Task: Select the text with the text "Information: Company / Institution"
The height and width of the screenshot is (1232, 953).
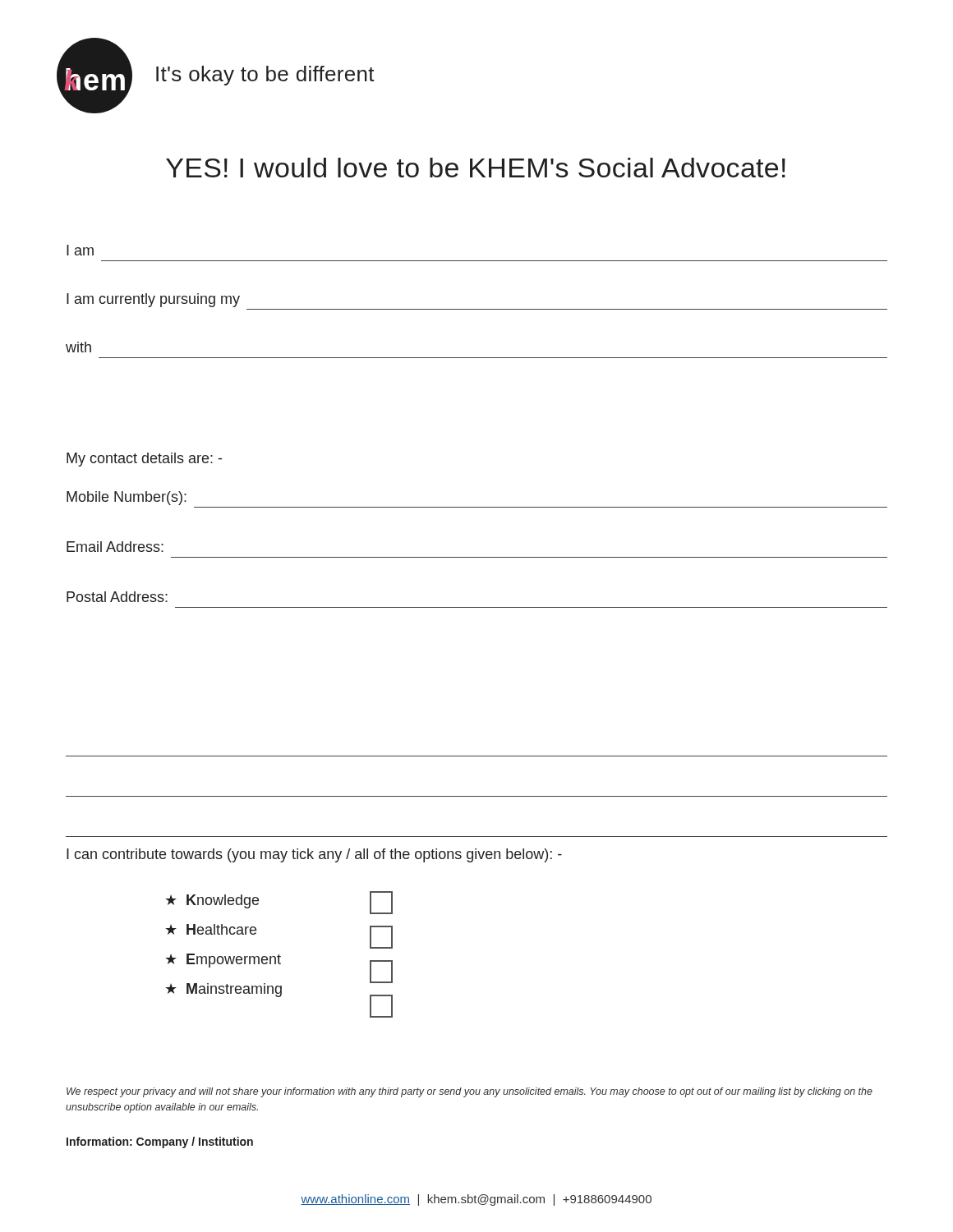Action: click(x=160, y=1142)
